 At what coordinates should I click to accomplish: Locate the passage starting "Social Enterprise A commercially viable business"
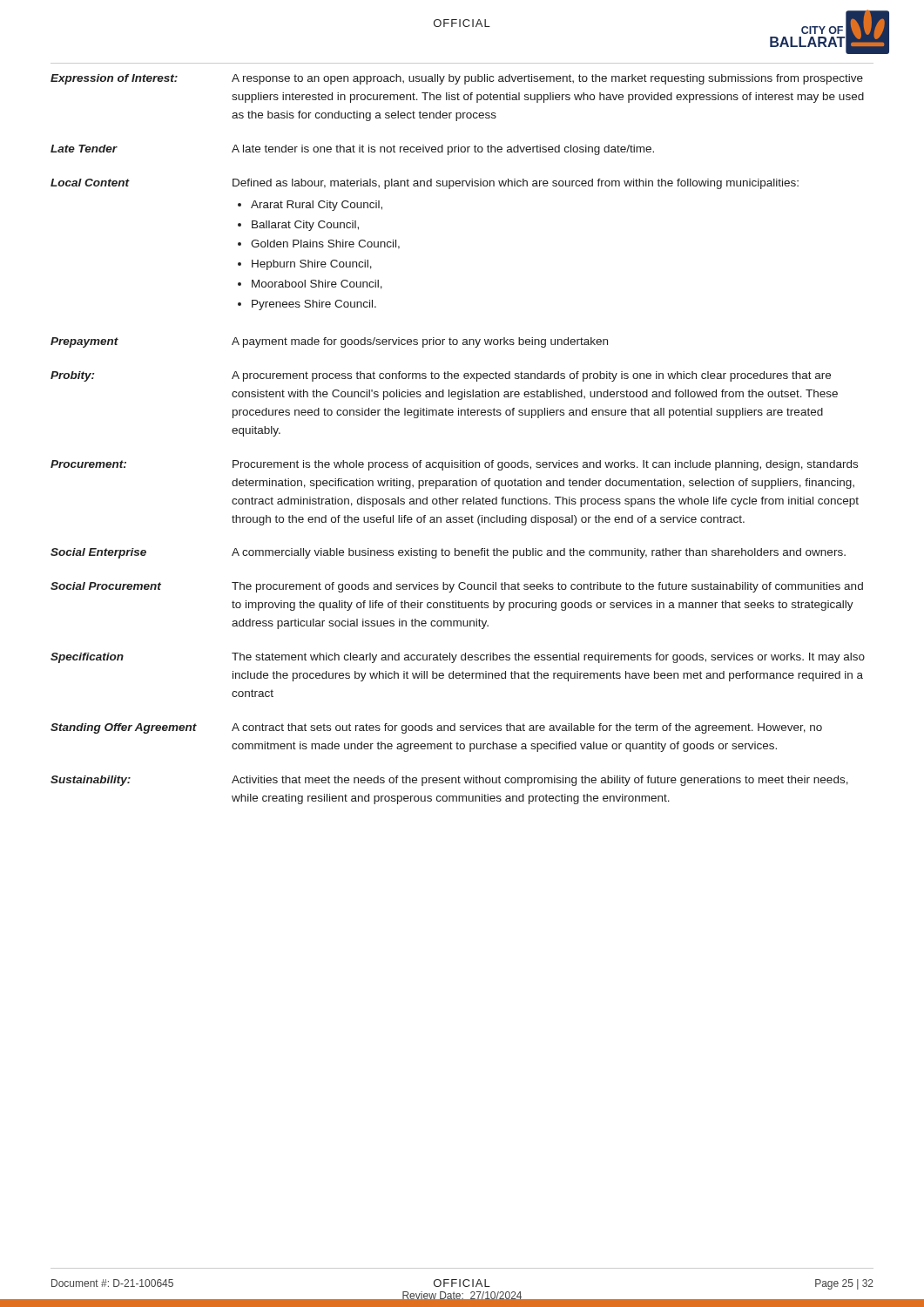coord(462,553)
